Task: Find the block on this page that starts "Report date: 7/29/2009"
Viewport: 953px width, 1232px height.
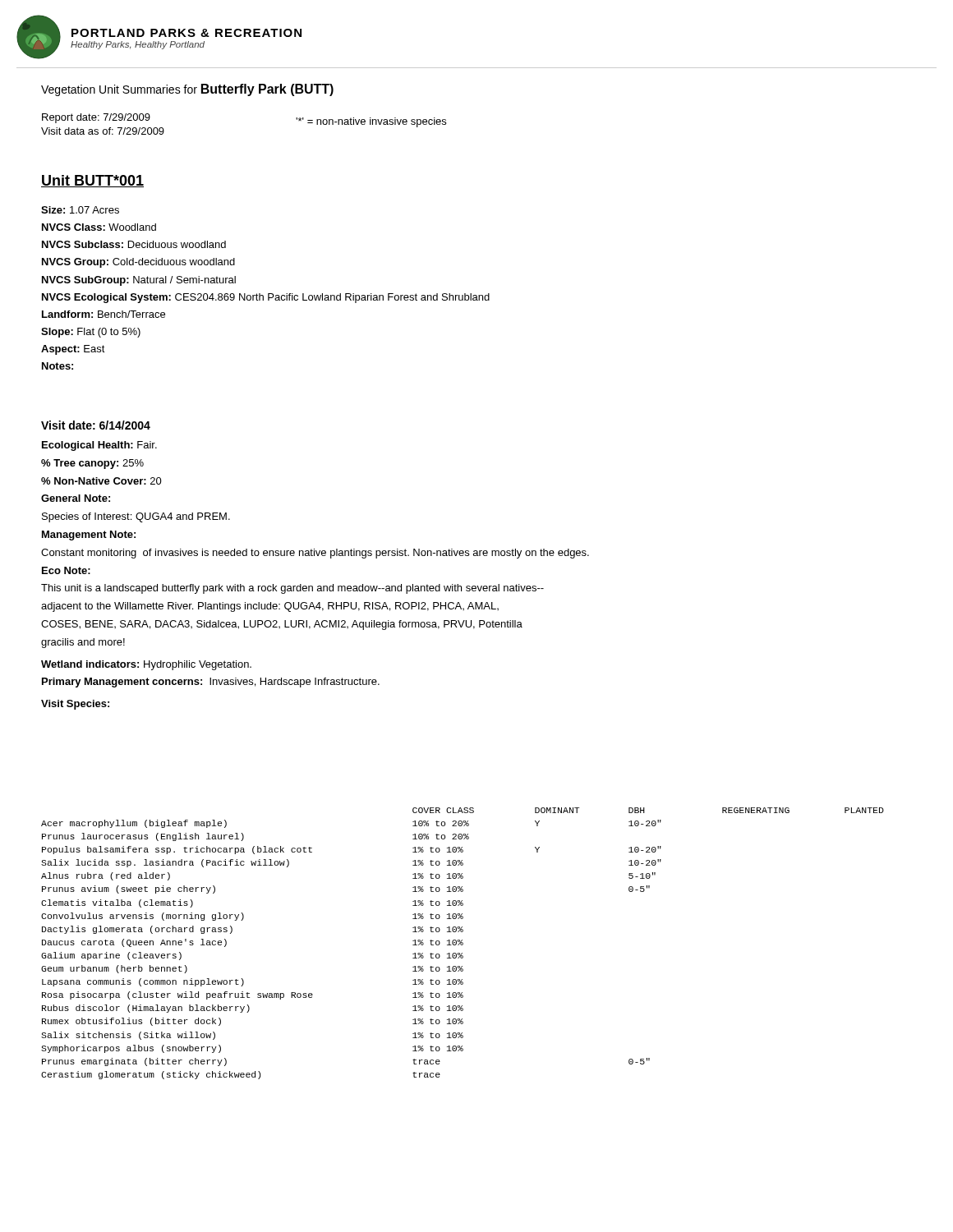Action: (x=103, y=124)
